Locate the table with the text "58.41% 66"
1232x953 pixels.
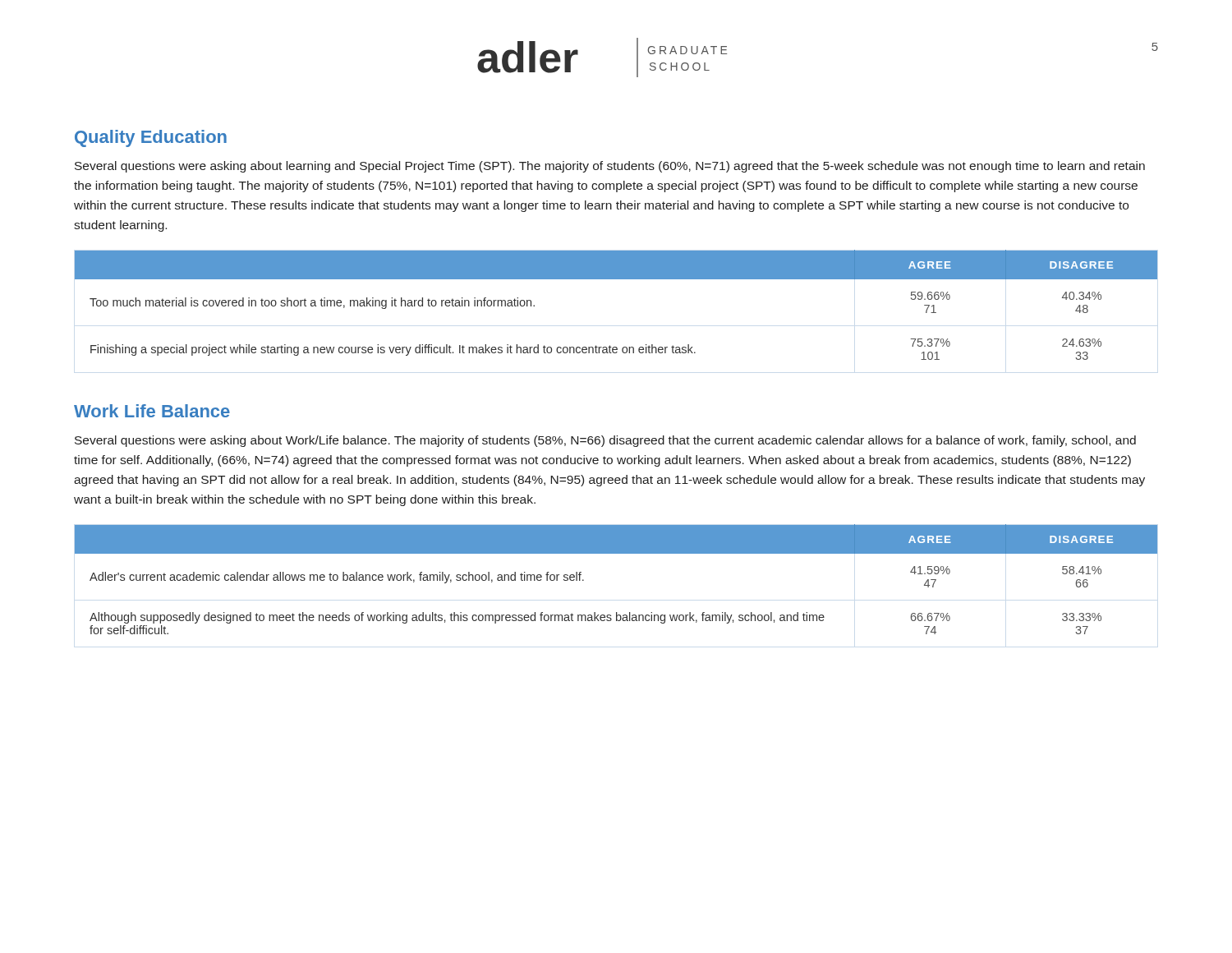click(616, 586)
